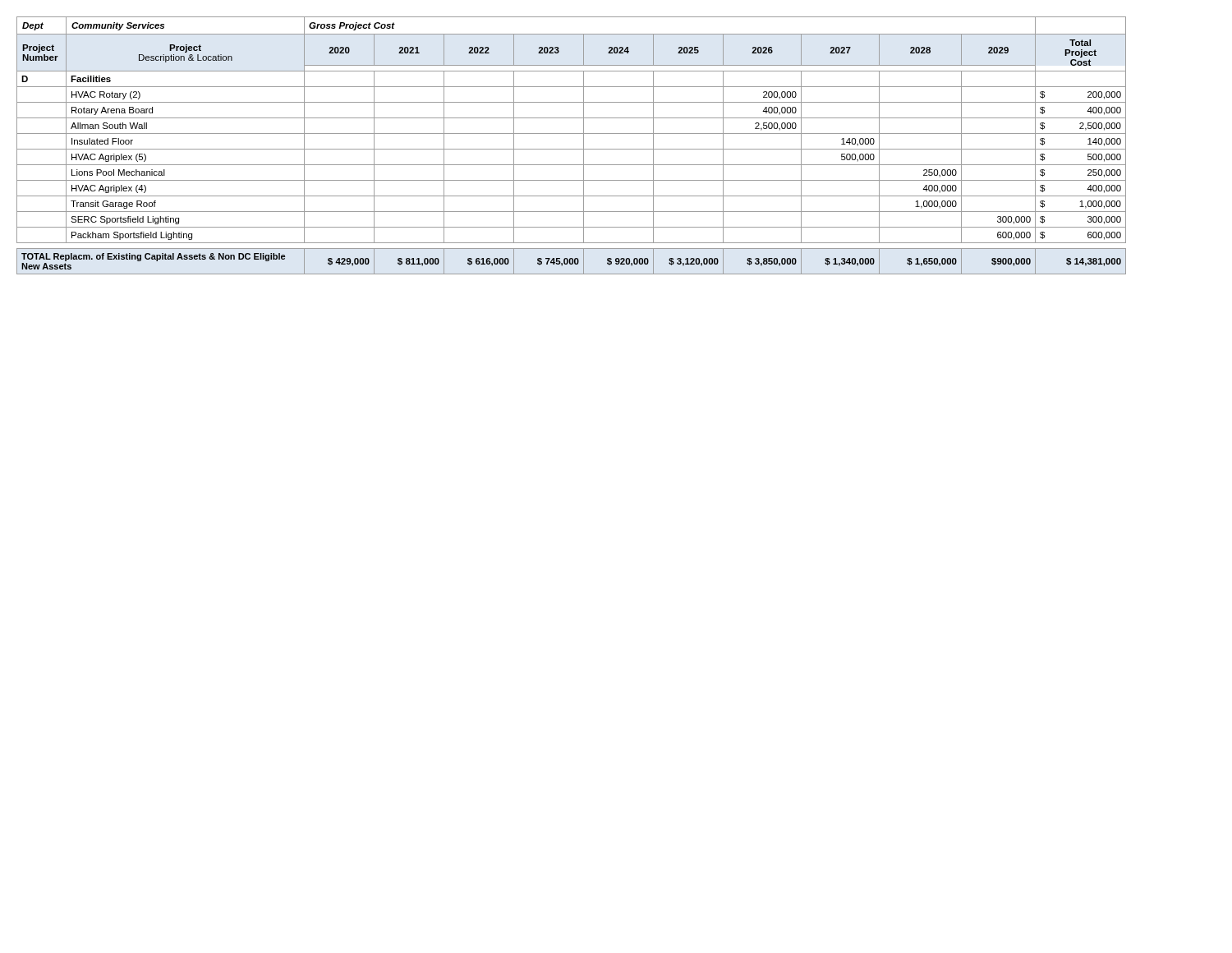
Task: Click a table
Action: 616,145
